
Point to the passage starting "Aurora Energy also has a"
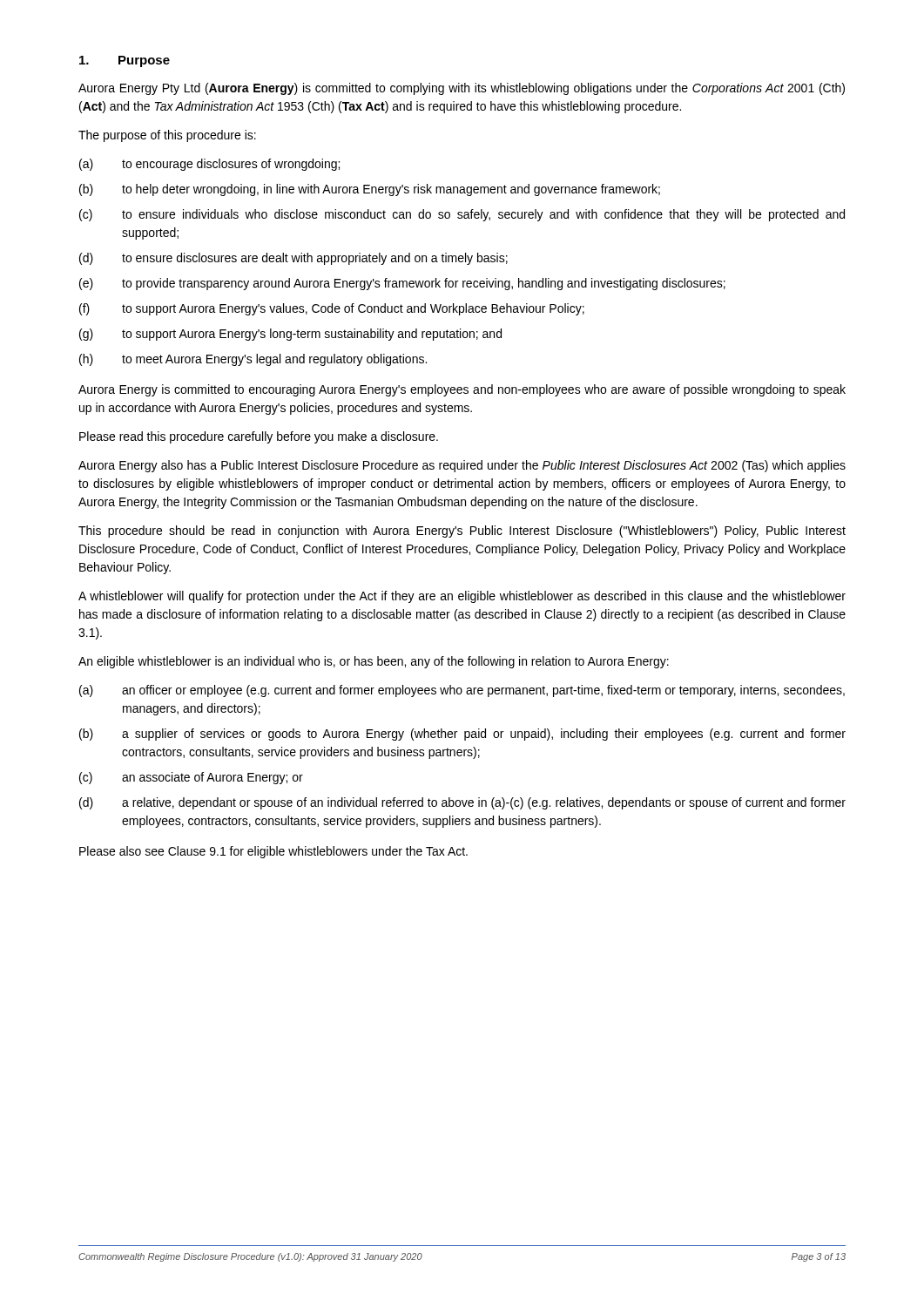point(462,484)
